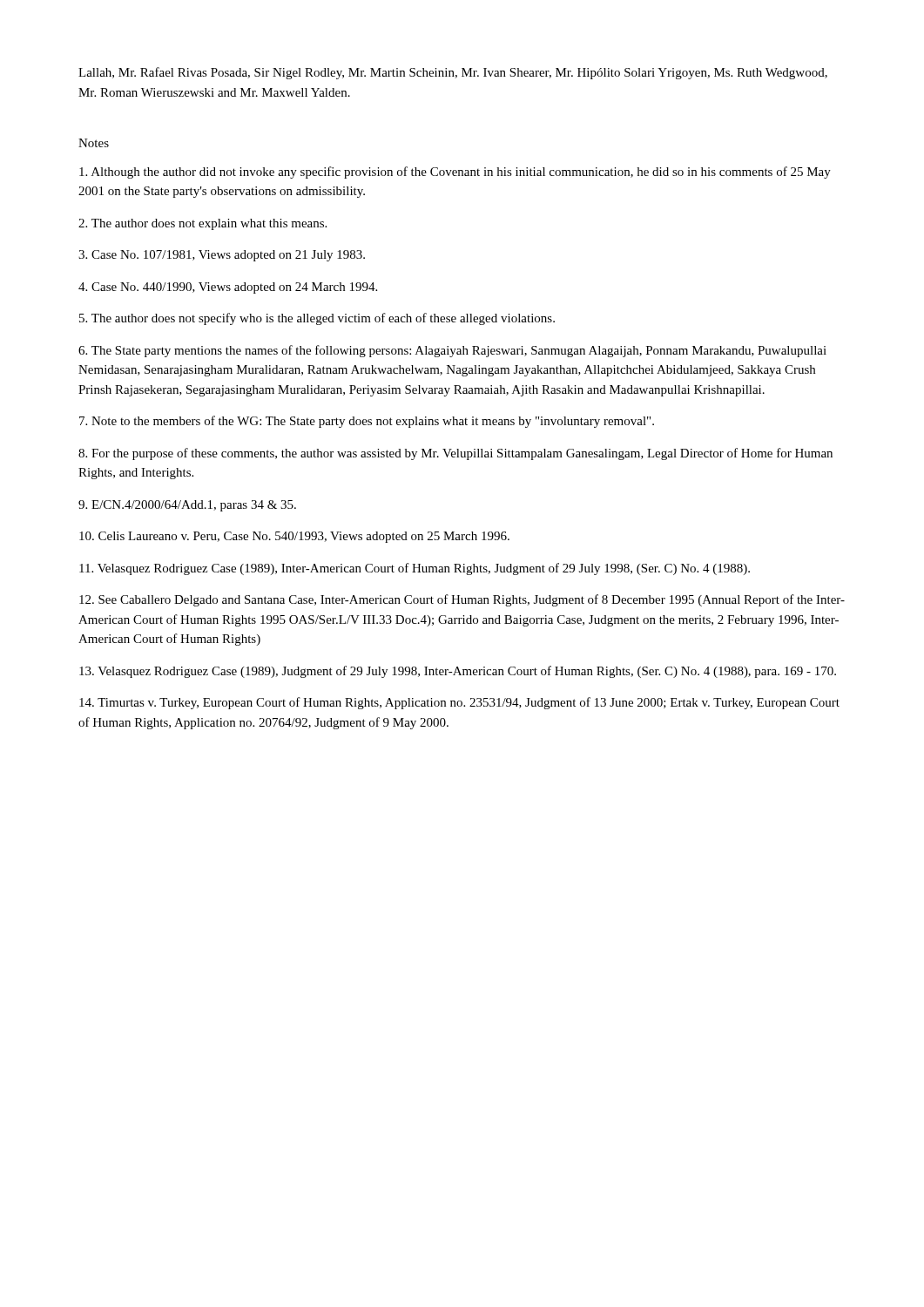Find the list item with the text "3. Case No."
This screenshot has width=924, height=1307.
(222, 254)
